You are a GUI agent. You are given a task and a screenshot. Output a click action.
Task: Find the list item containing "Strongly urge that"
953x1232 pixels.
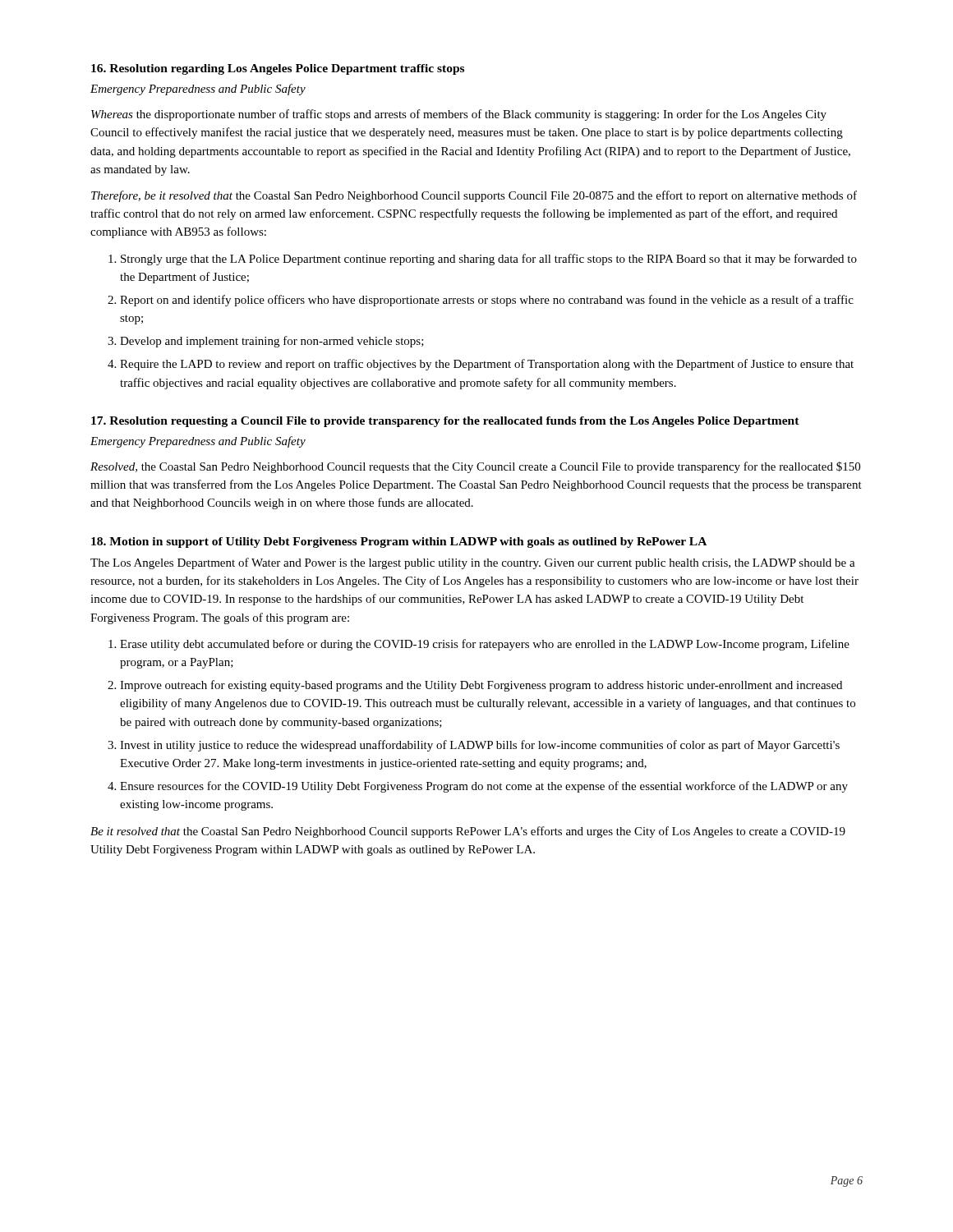pos(488,267)
